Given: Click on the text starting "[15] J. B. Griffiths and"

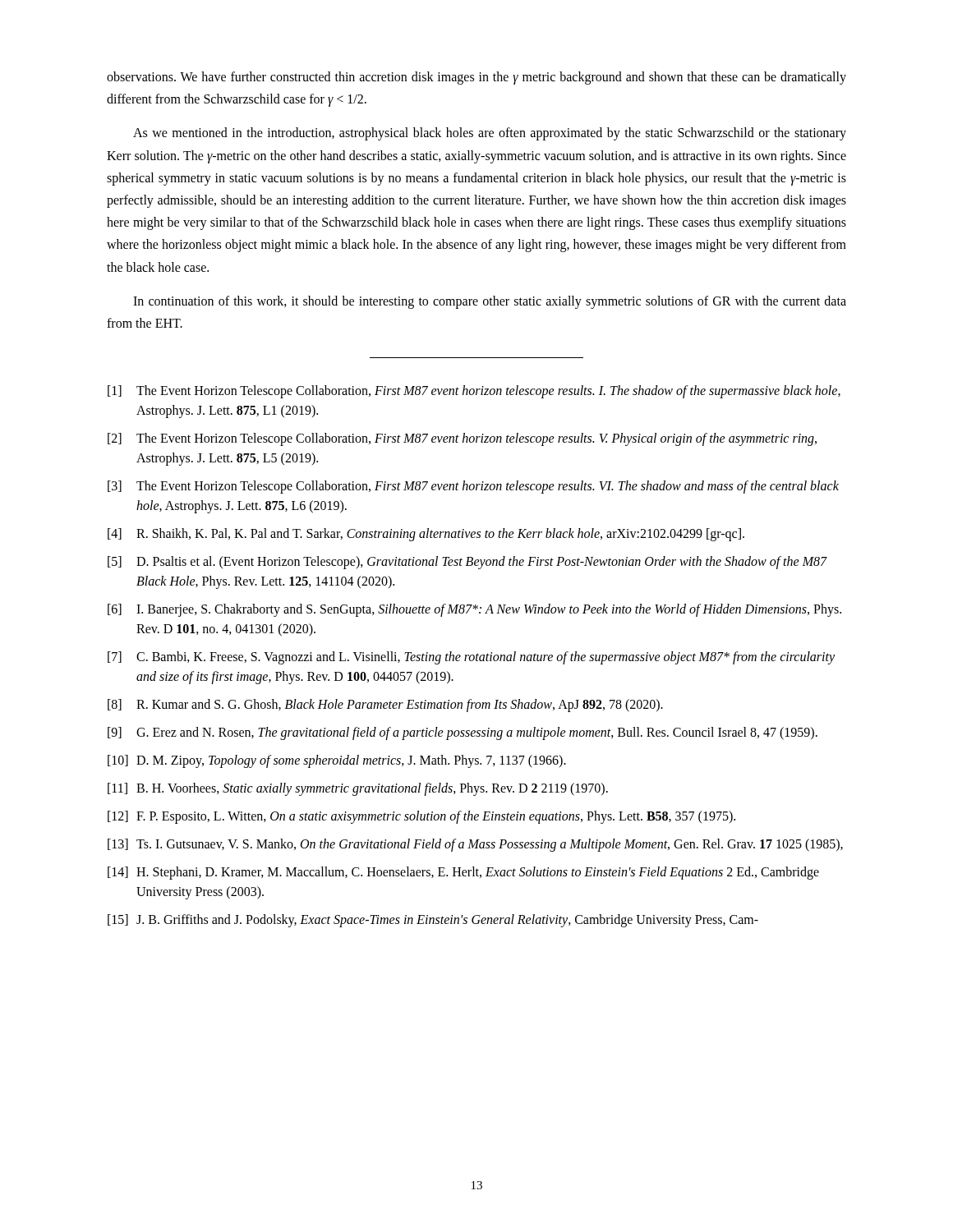Looking at the screenshot, I should [x=476, y=920].
